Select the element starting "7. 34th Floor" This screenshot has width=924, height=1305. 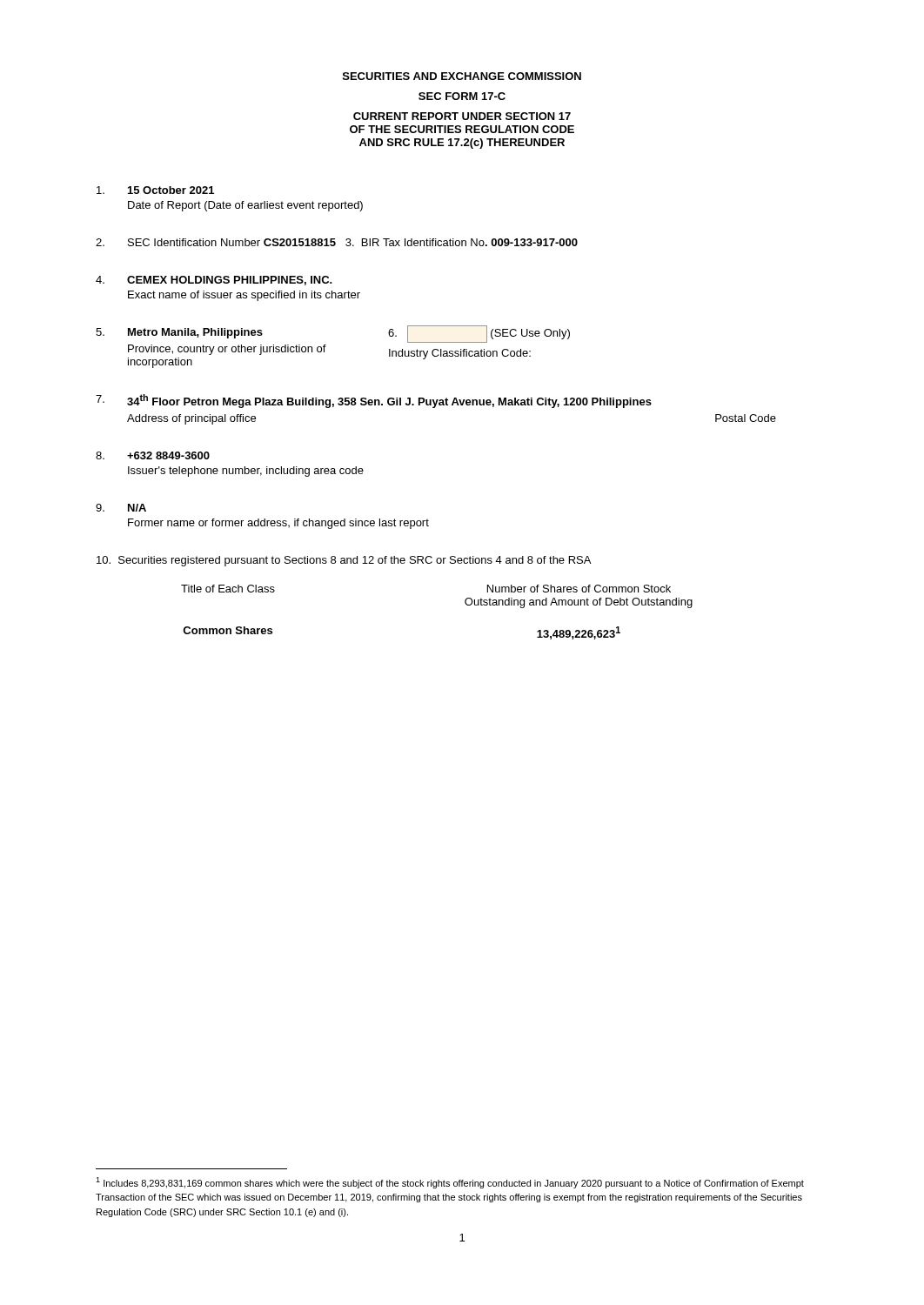tap(462, 409)
